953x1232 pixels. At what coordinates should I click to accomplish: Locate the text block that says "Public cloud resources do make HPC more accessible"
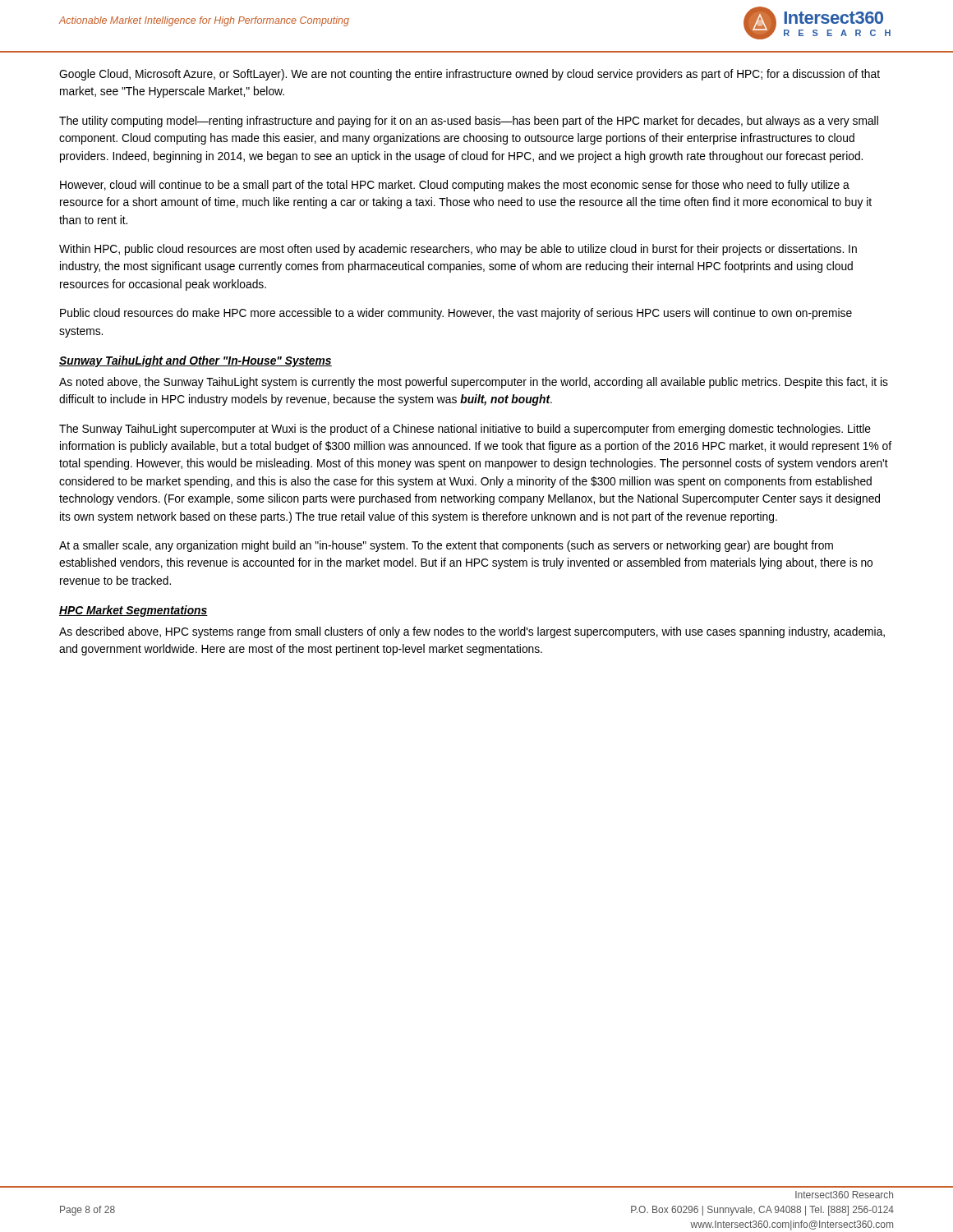coord(456,322)
